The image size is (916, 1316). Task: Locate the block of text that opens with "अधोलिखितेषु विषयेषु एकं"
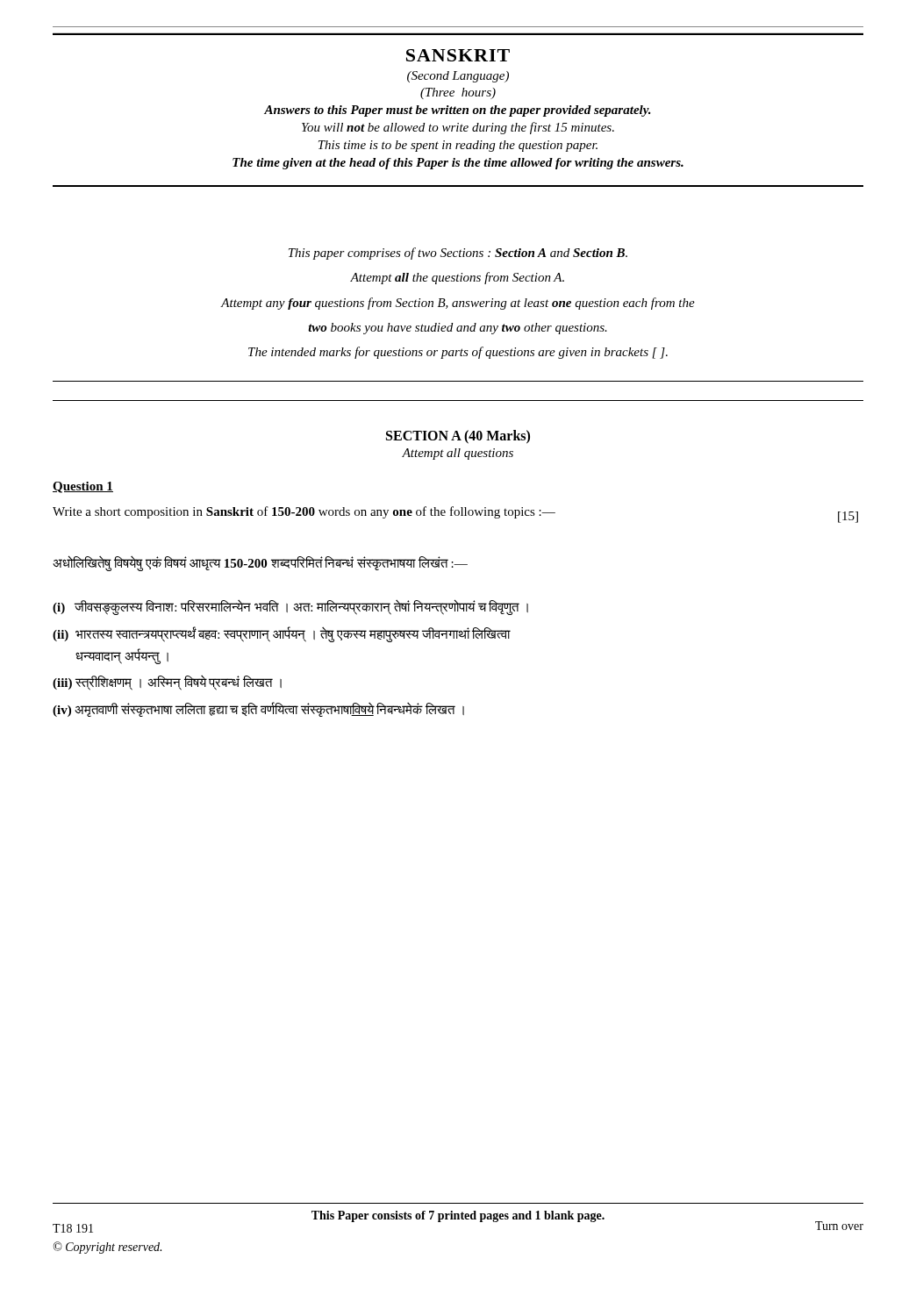(x=260, y=563)
